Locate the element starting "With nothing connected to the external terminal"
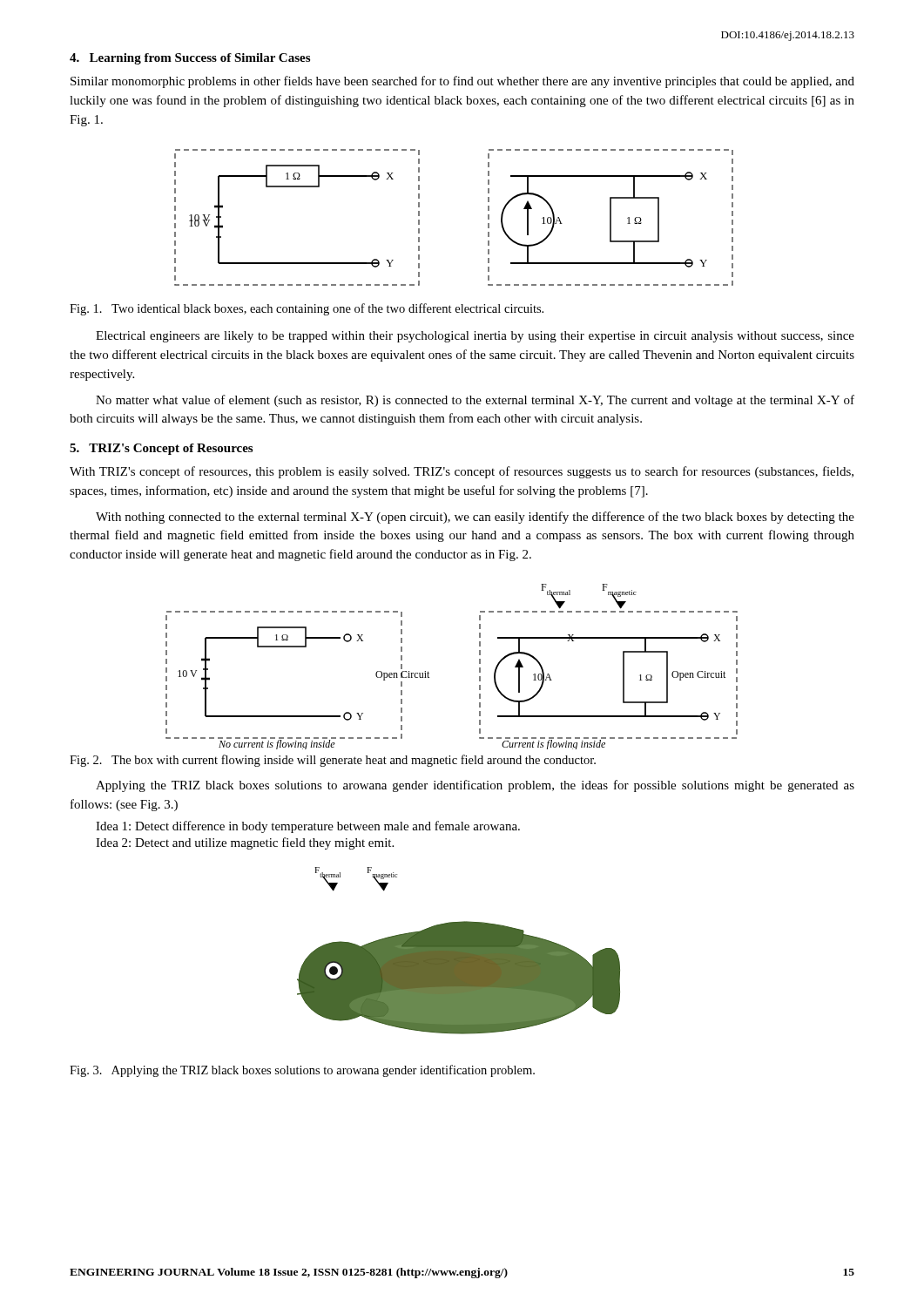924x1307 pixels. [x=462, y=535]
